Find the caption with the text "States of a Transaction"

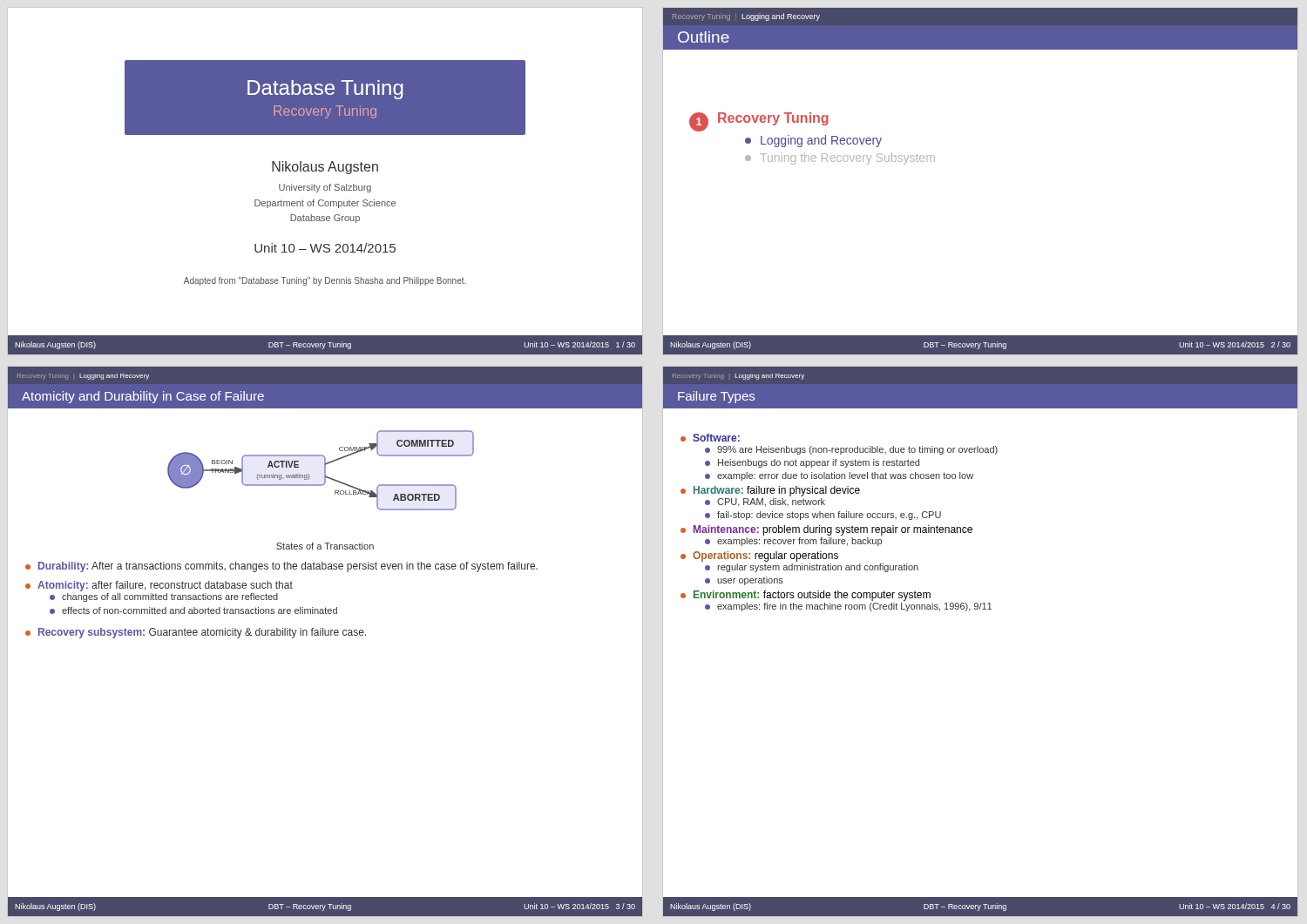coord(325,546)
